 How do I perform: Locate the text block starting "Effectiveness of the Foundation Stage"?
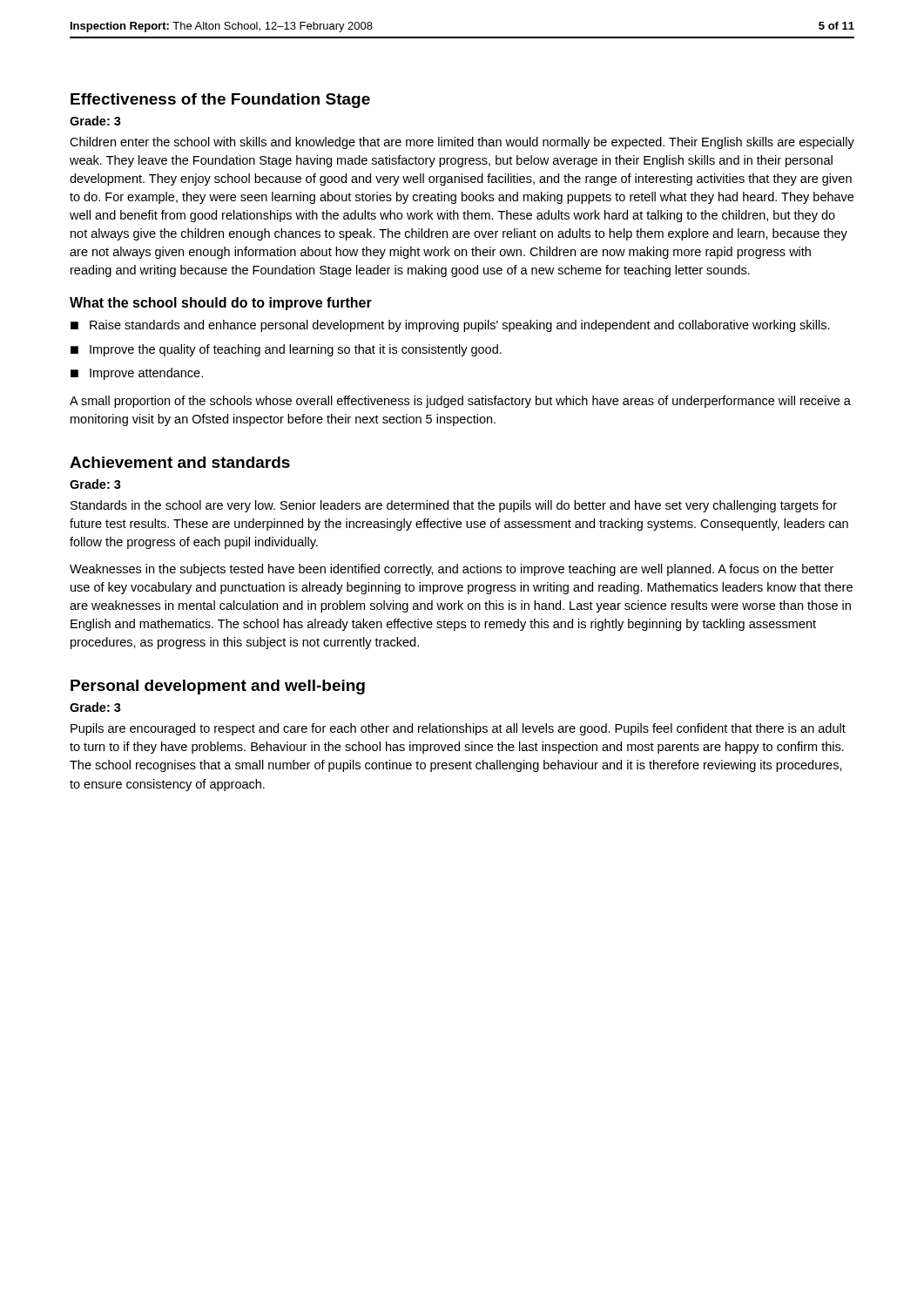pyautogui.click(x=220, y=99)
